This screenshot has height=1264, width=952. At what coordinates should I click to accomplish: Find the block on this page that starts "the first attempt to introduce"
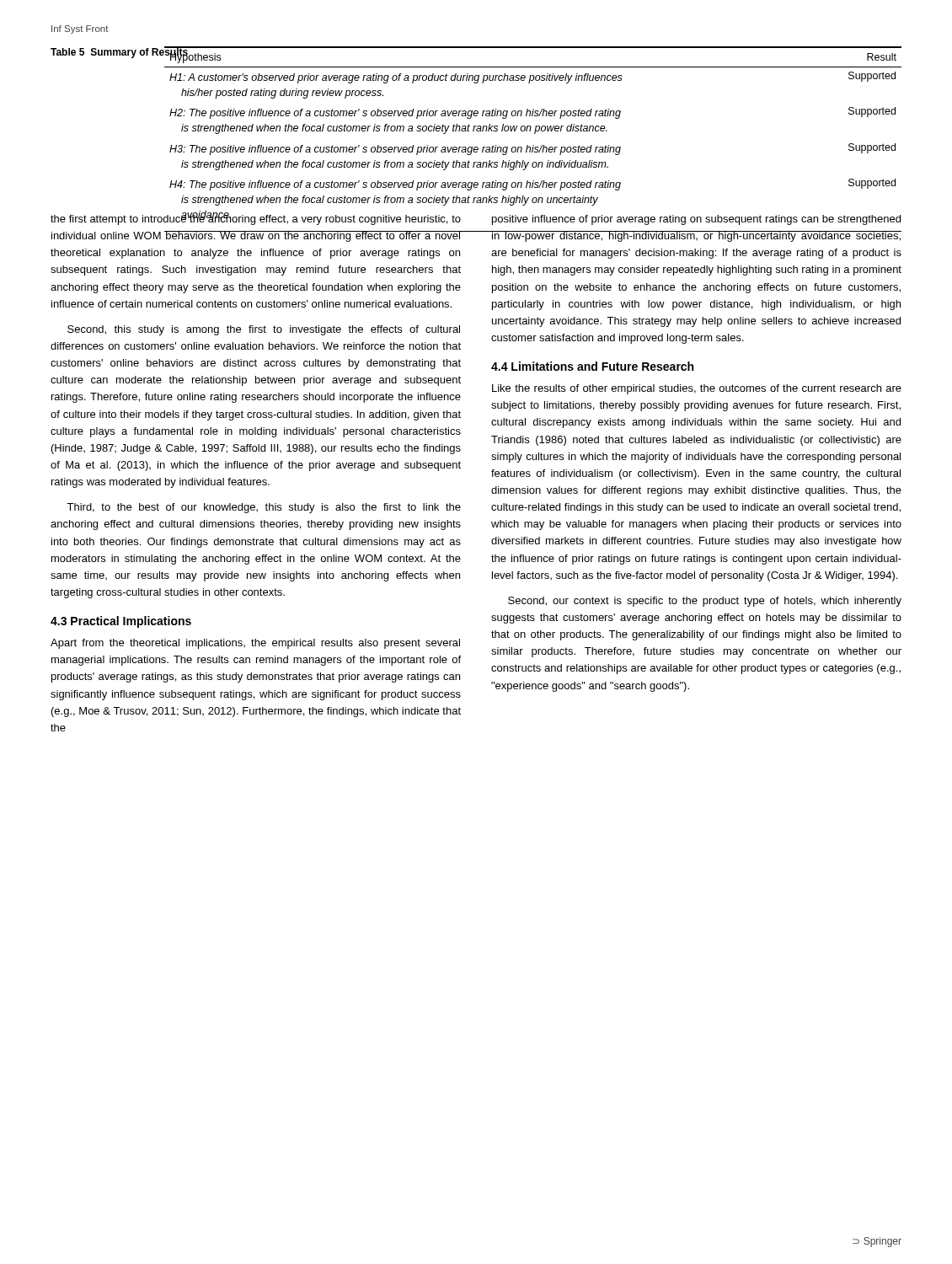(256, 261)
